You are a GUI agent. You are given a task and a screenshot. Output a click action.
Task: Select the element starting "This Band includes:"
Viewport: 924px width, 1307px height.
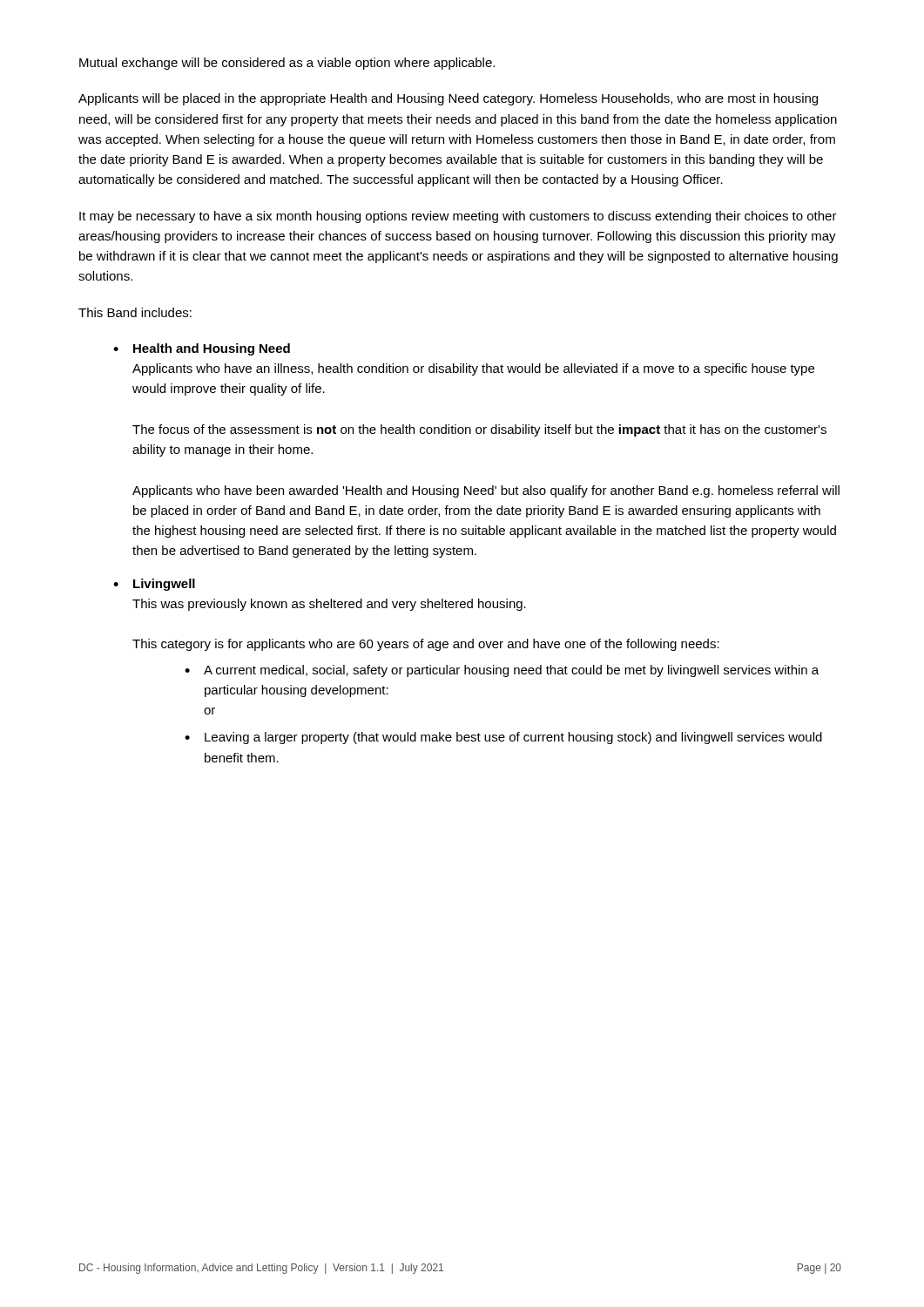pyautogui.click(x=135, y=312)
